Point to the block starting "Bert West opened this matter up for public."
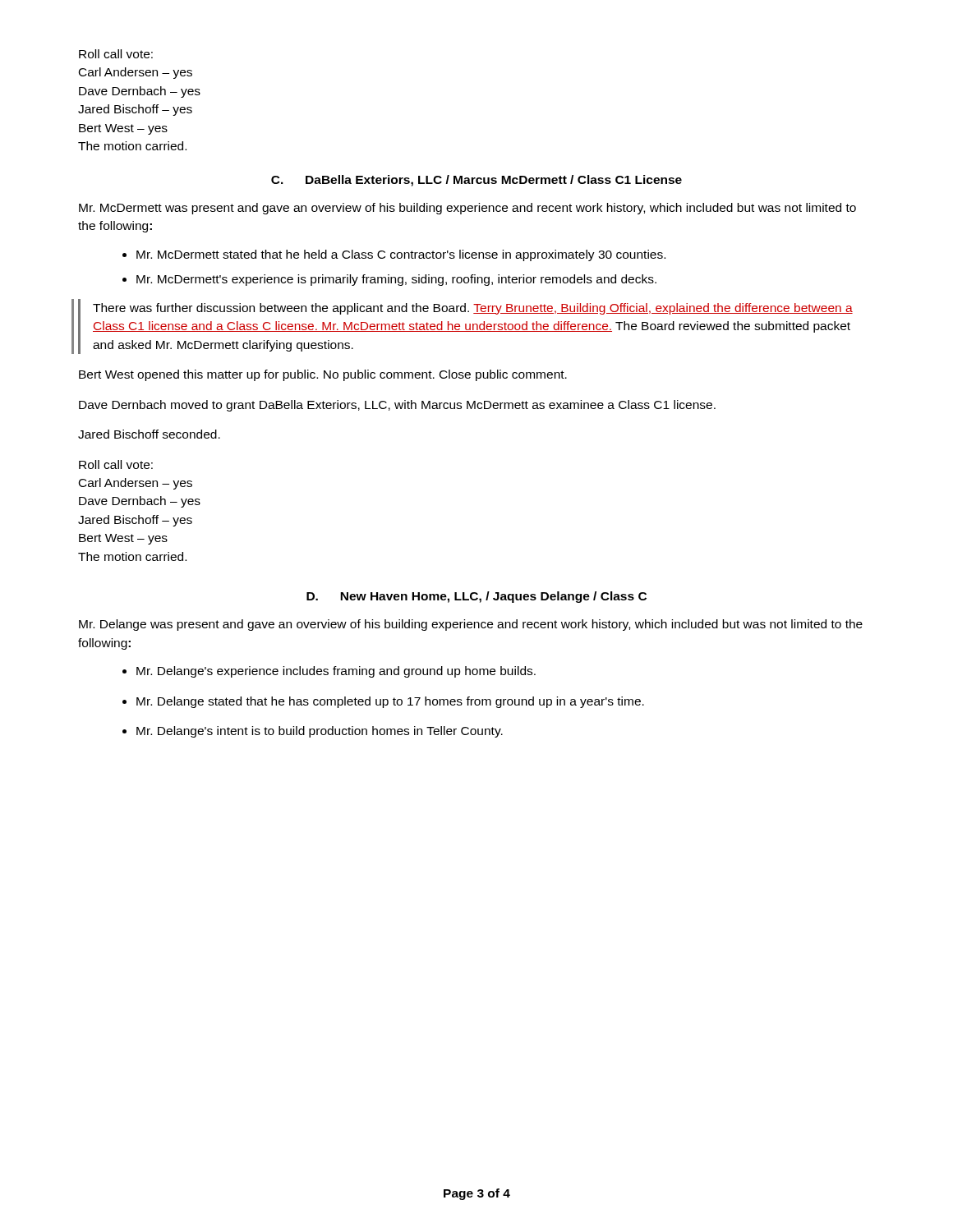Image resolution: width=953 pixels, height=1232 pixels. coord(323,374)
